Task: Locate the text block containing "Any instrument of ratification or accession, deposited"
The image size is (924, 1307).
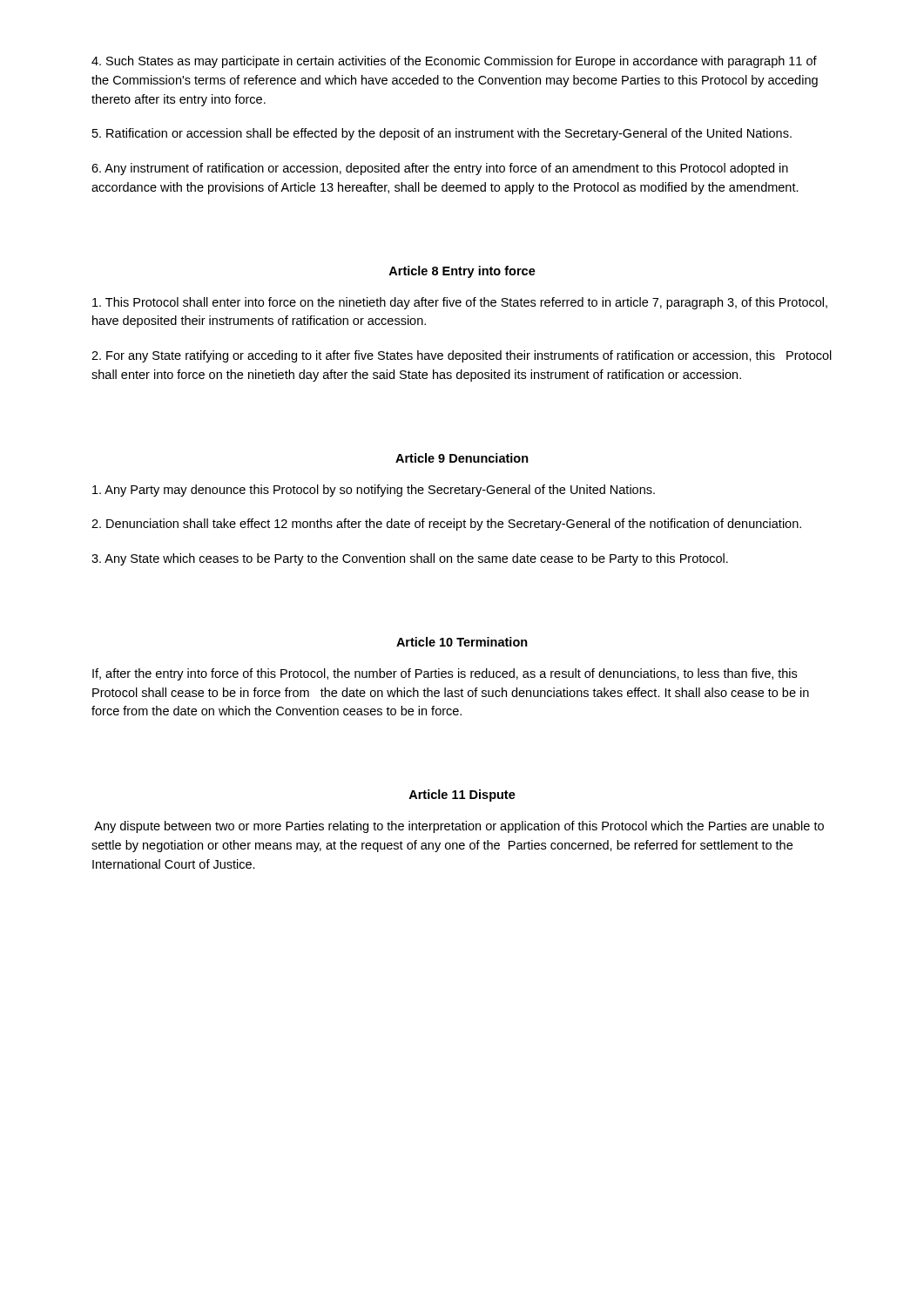Action: pyautogui.click(x=445, y=178)
